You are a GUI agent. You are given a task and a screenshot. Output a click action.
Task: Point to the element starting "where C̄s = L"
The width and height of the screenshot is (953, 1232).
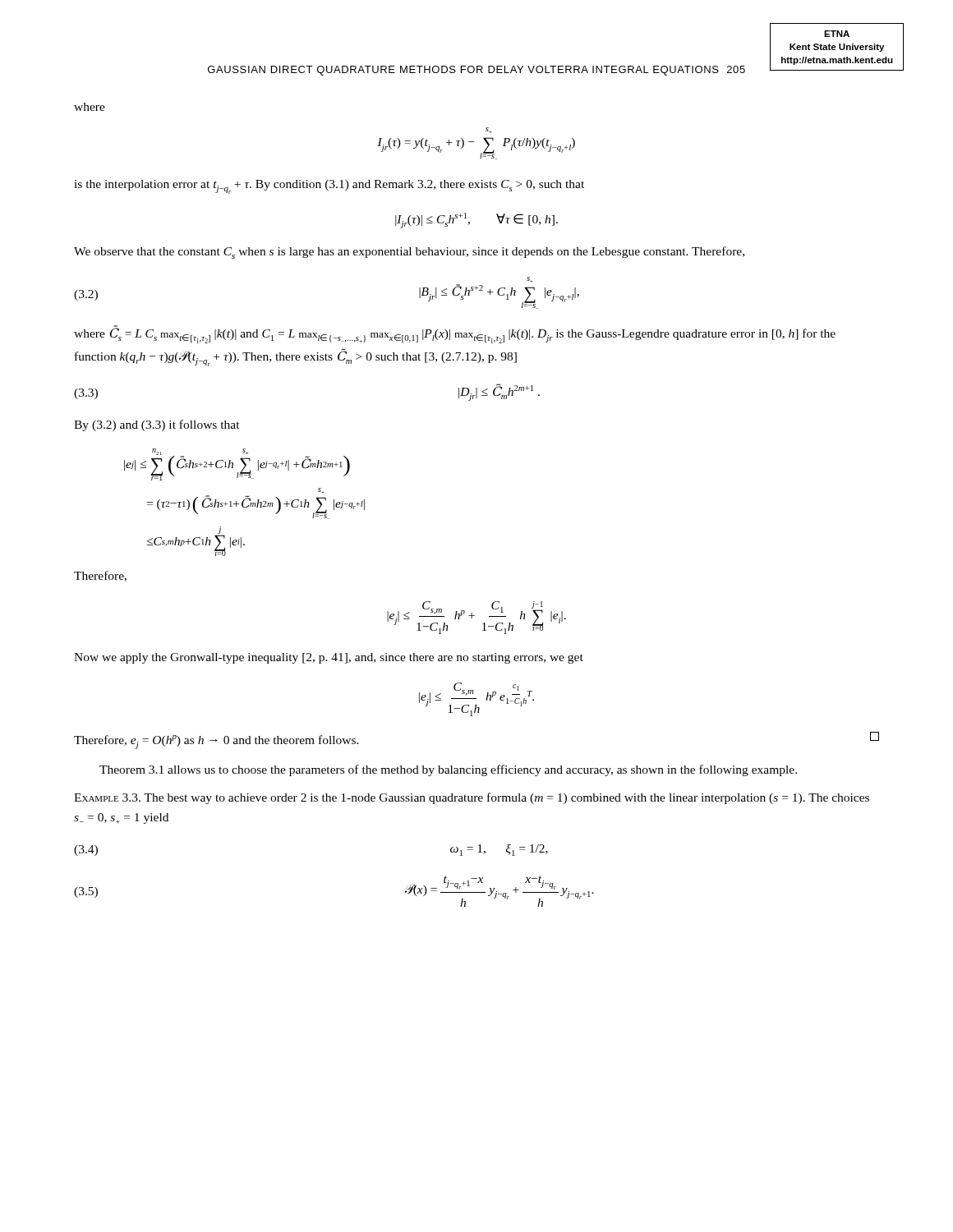[455, 347]
